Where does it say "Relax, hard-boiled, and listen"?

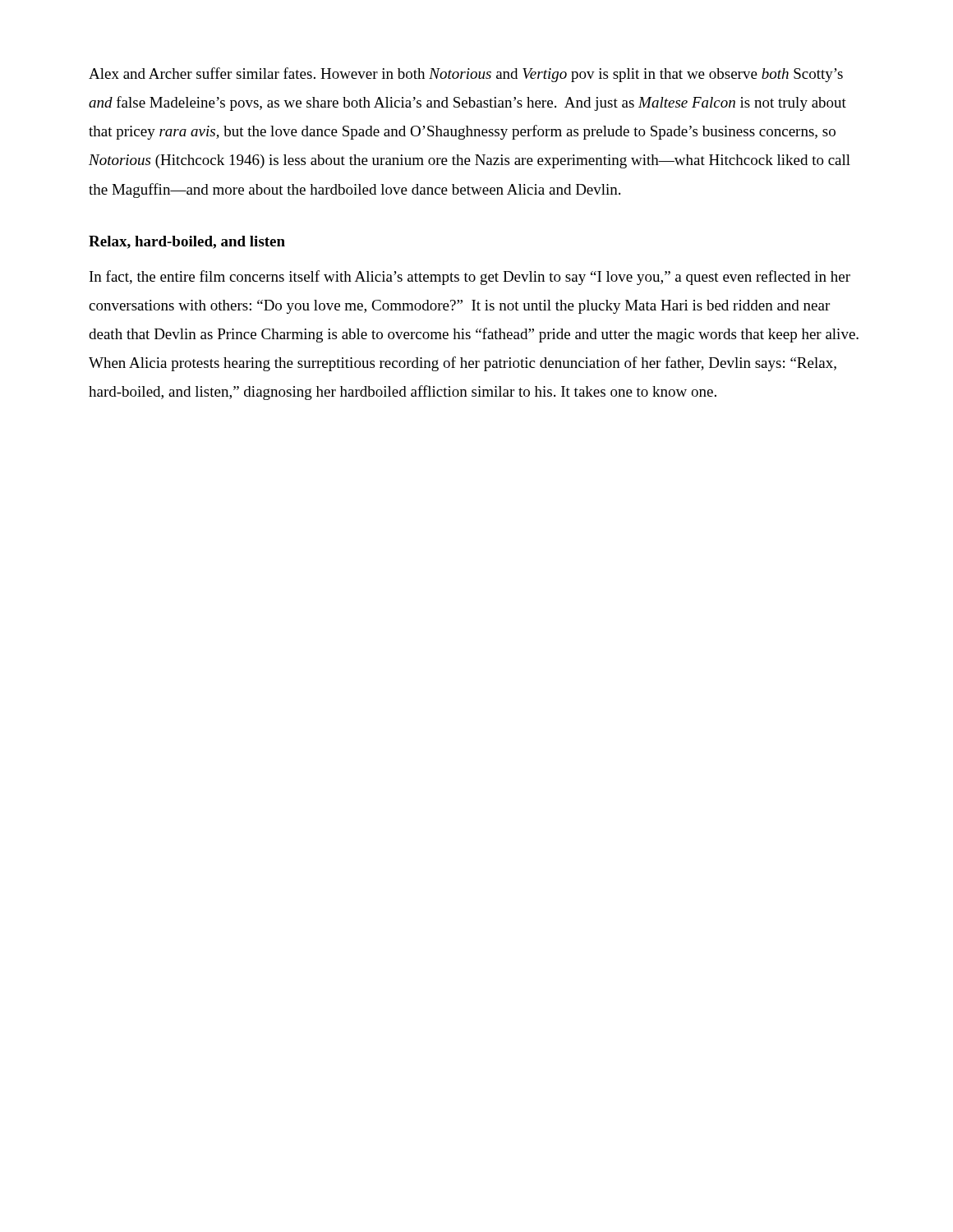(187, 241)
